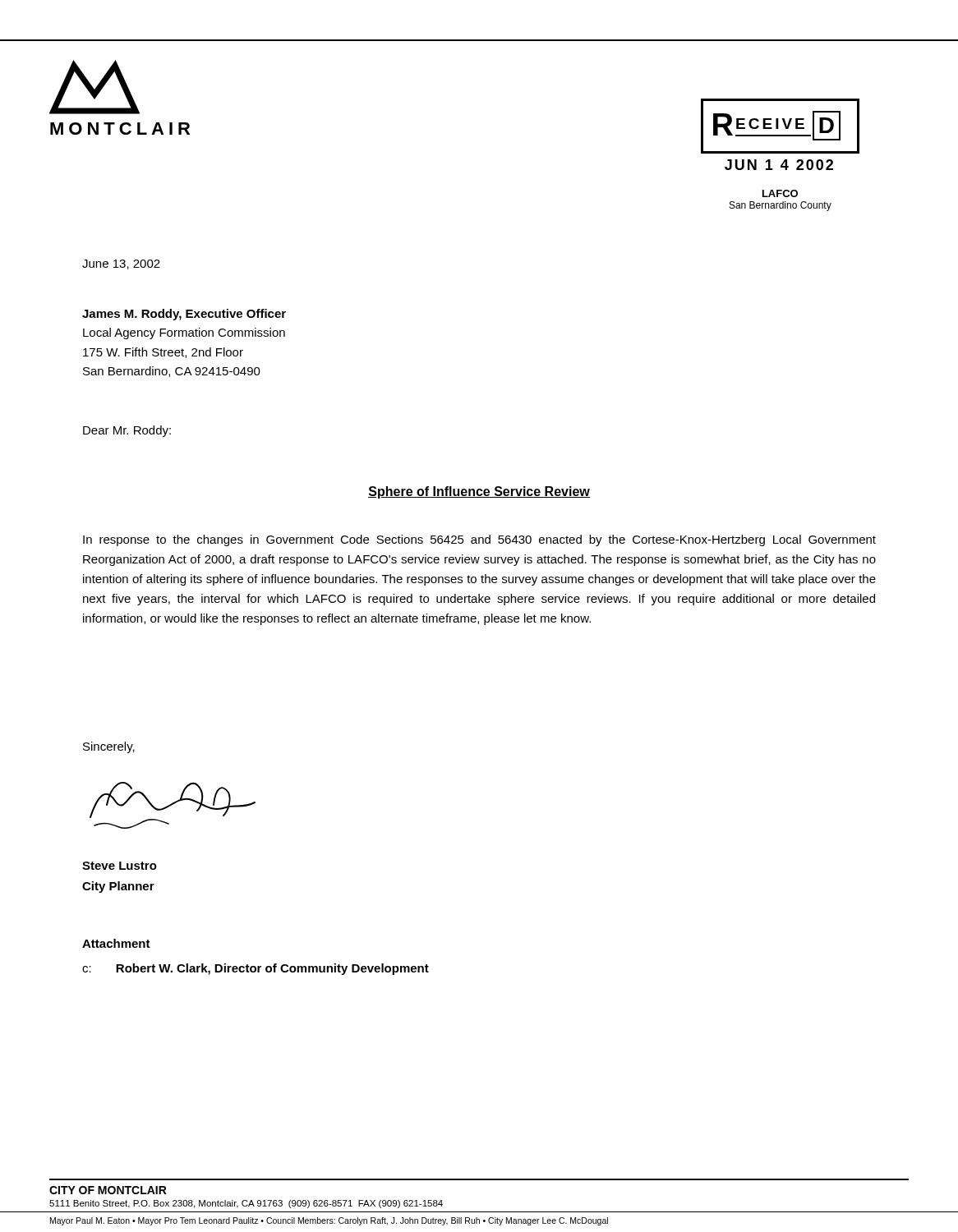Navigate to the text block starting "Sphere of Influence Service"
This screenshot has height=1232, width=958.
(x=479, y=492)
